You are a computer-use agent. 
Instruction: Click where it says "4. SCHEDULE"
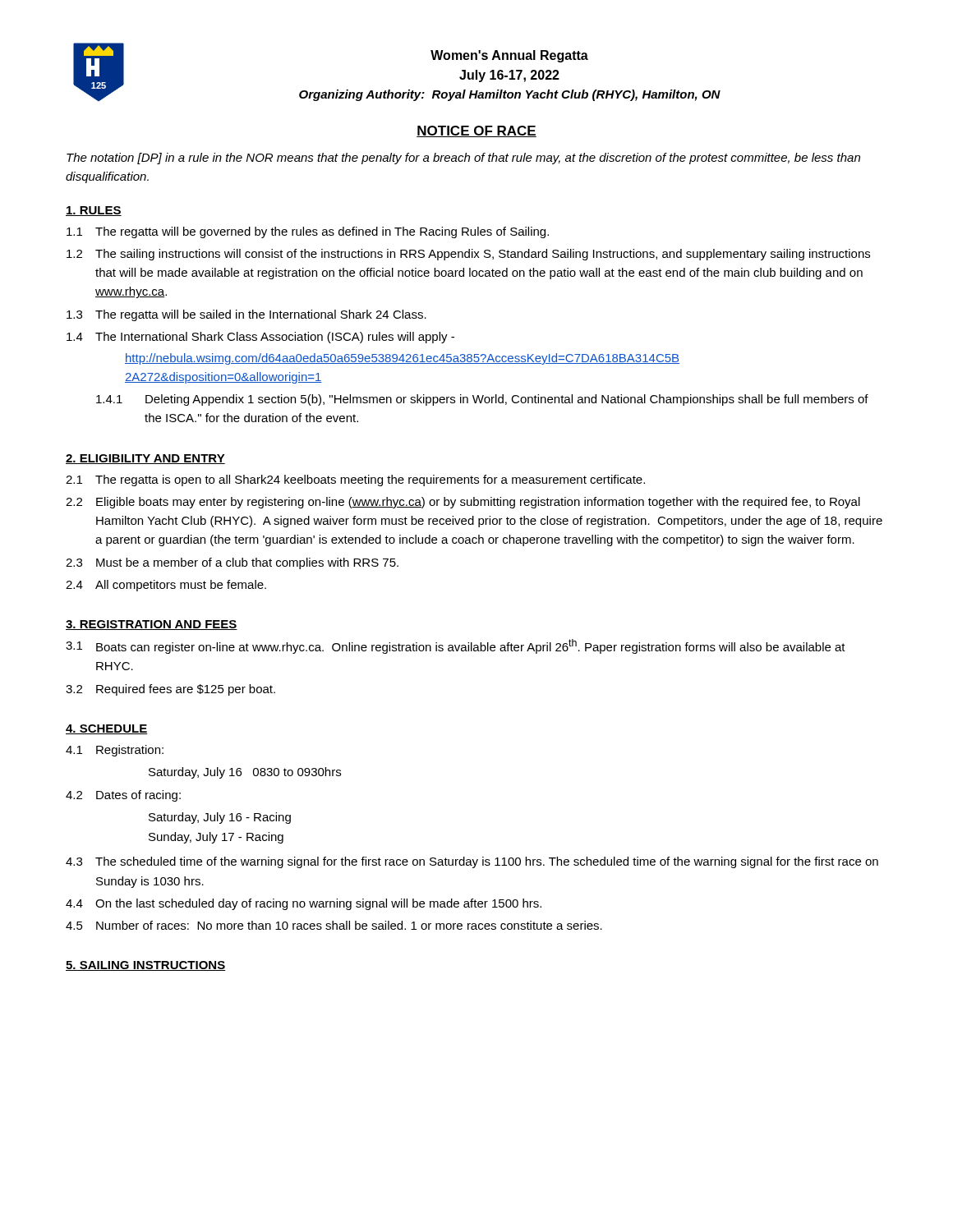(x=106, y=728)
